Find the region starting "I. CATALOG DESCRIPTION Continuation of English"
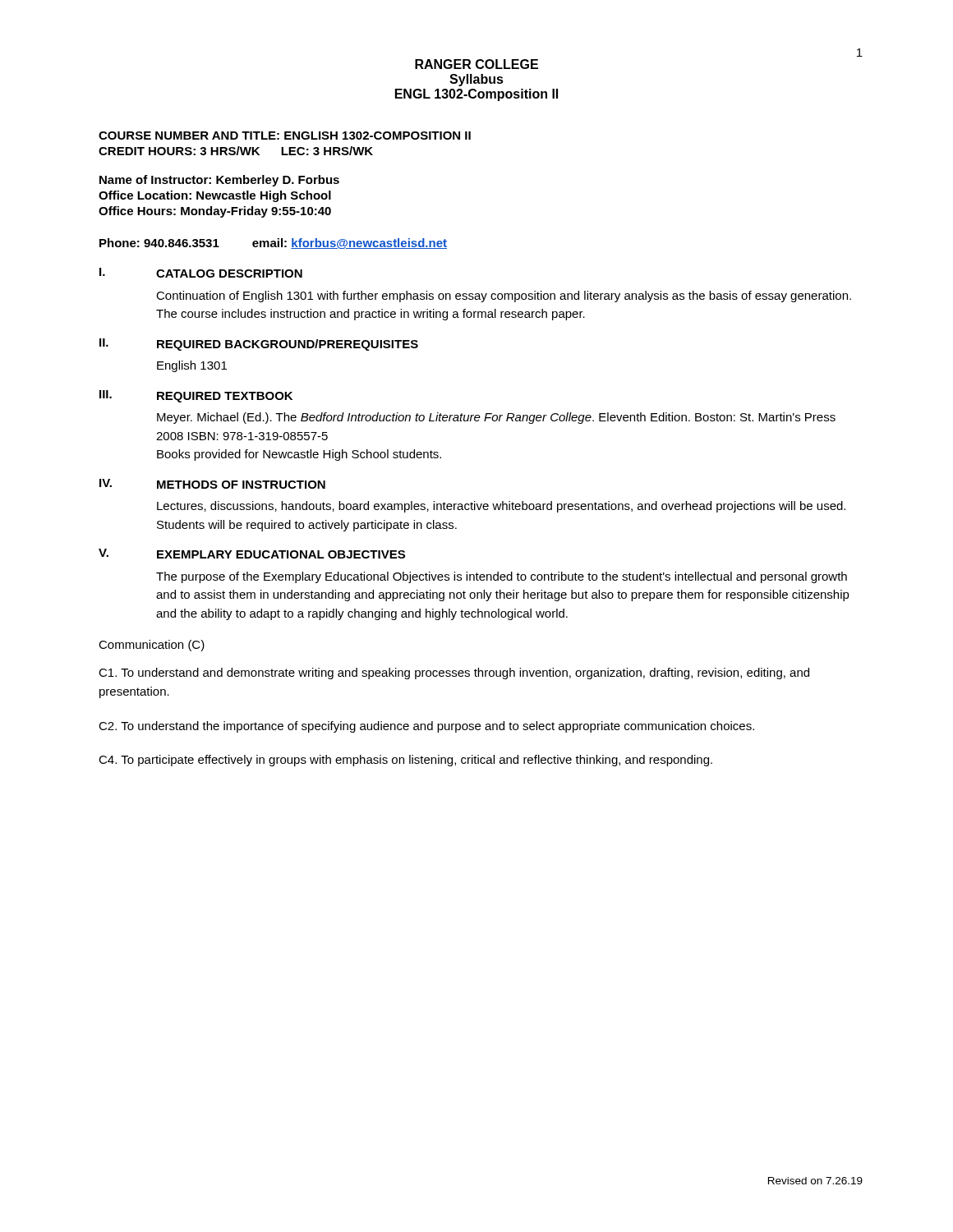This screenshot has height=1232, width=953. coord(476,294)
